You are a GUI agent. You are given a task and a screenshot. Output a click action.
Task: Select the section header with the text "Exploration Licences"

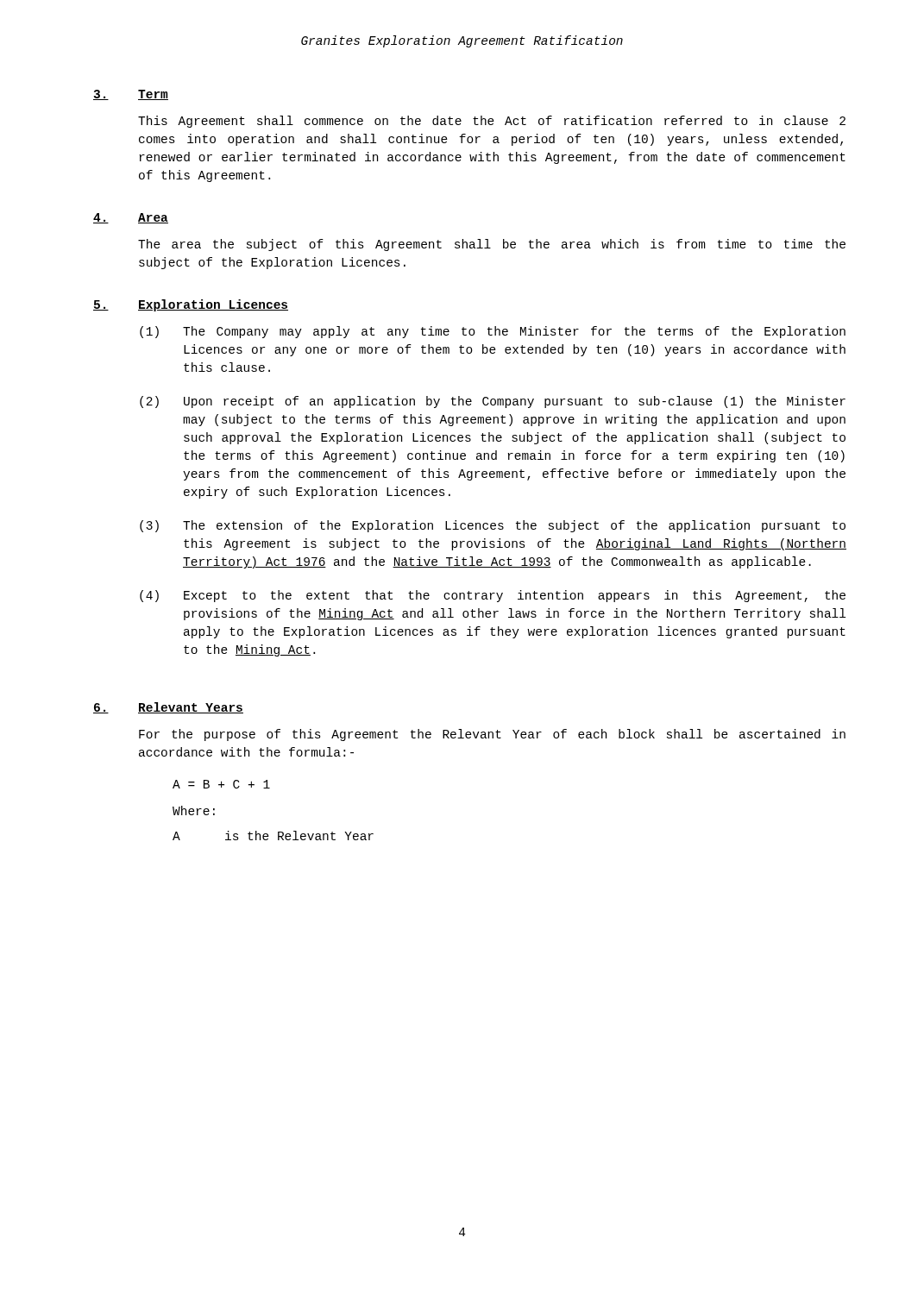pos(213,306)
